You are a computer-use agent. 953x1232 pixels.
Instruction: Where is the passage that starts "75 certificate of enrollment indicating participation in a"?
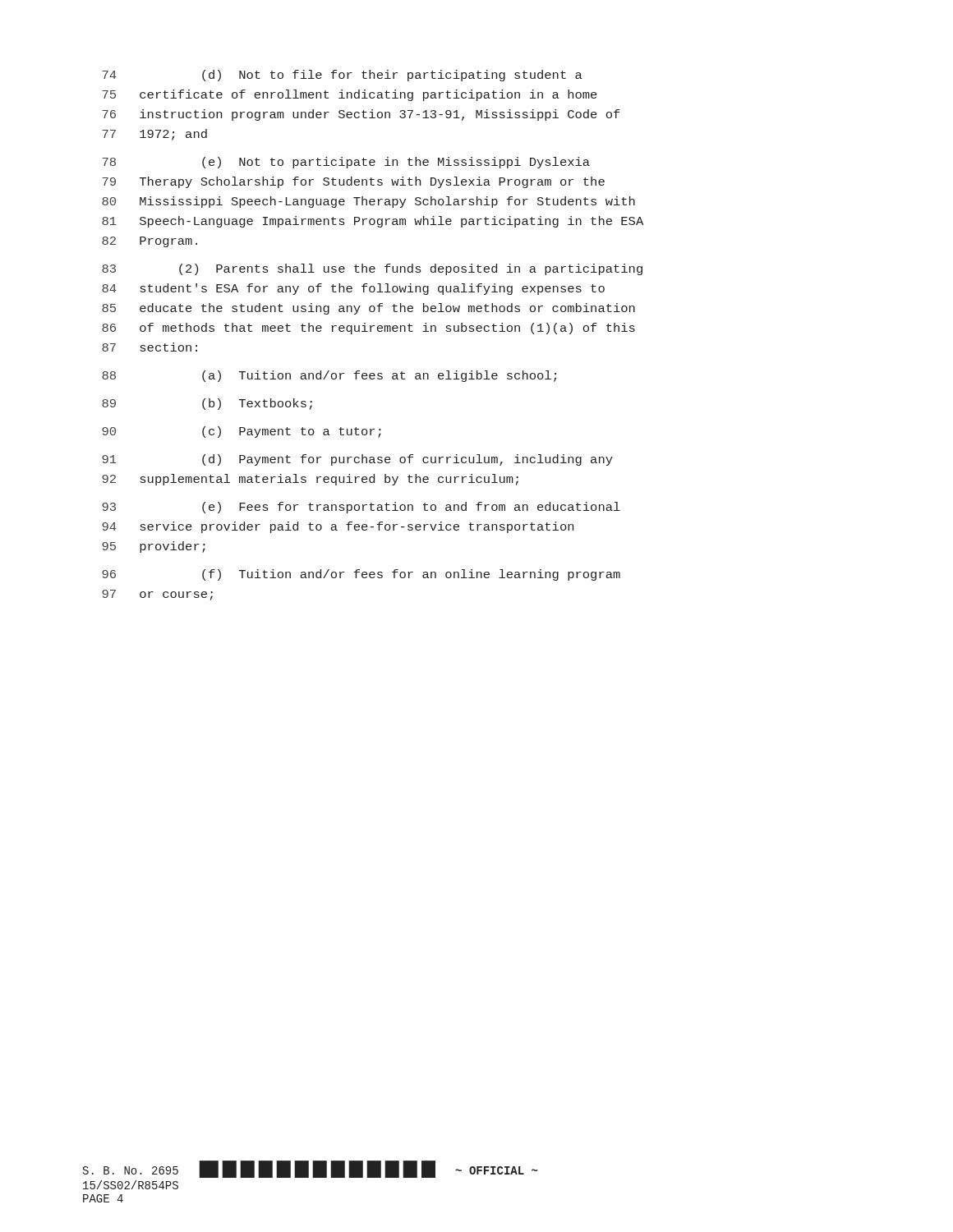(x=340, y=95)
